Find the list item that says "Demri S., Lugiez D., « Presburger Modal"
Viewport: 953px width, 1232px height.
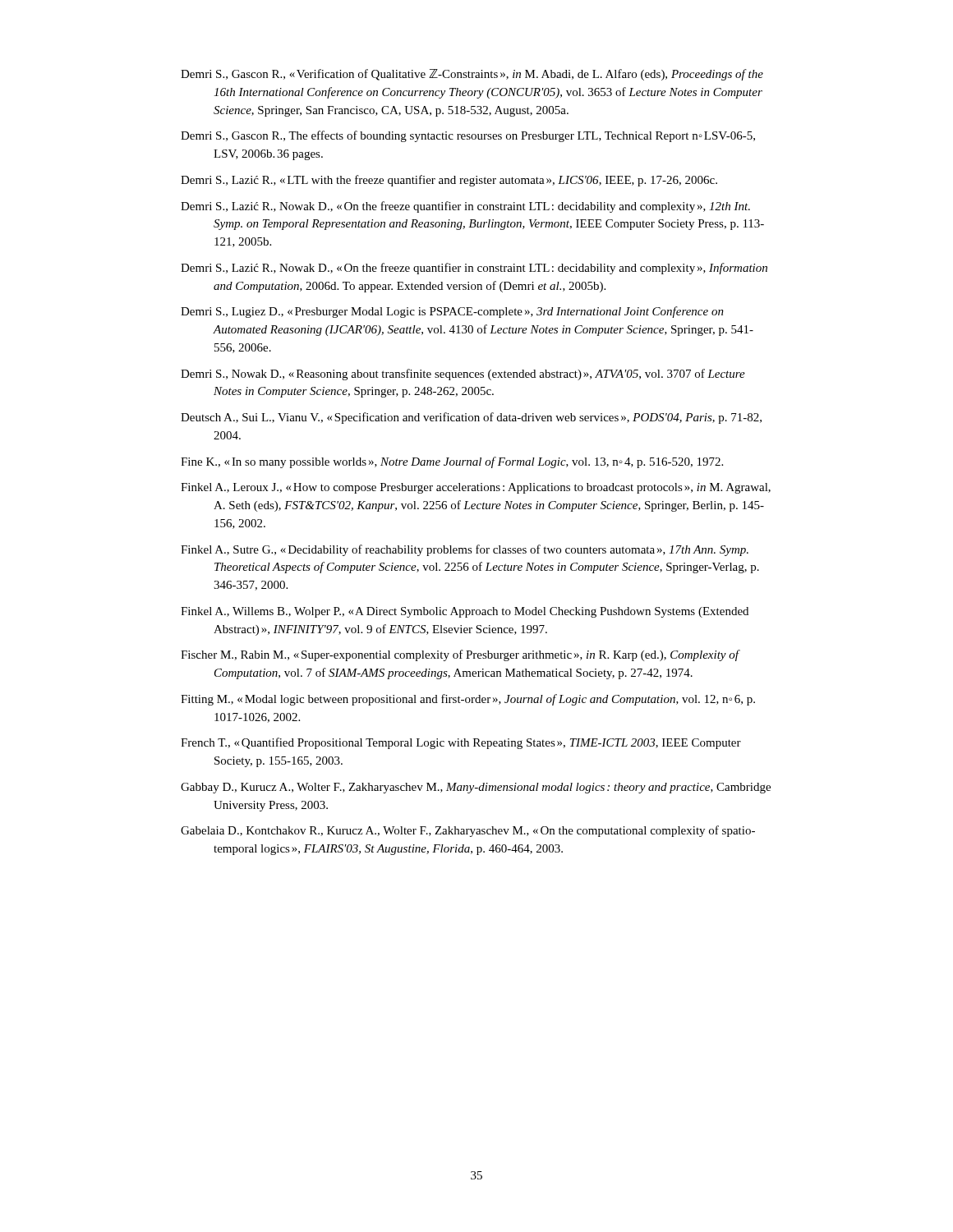pos(467,329)
